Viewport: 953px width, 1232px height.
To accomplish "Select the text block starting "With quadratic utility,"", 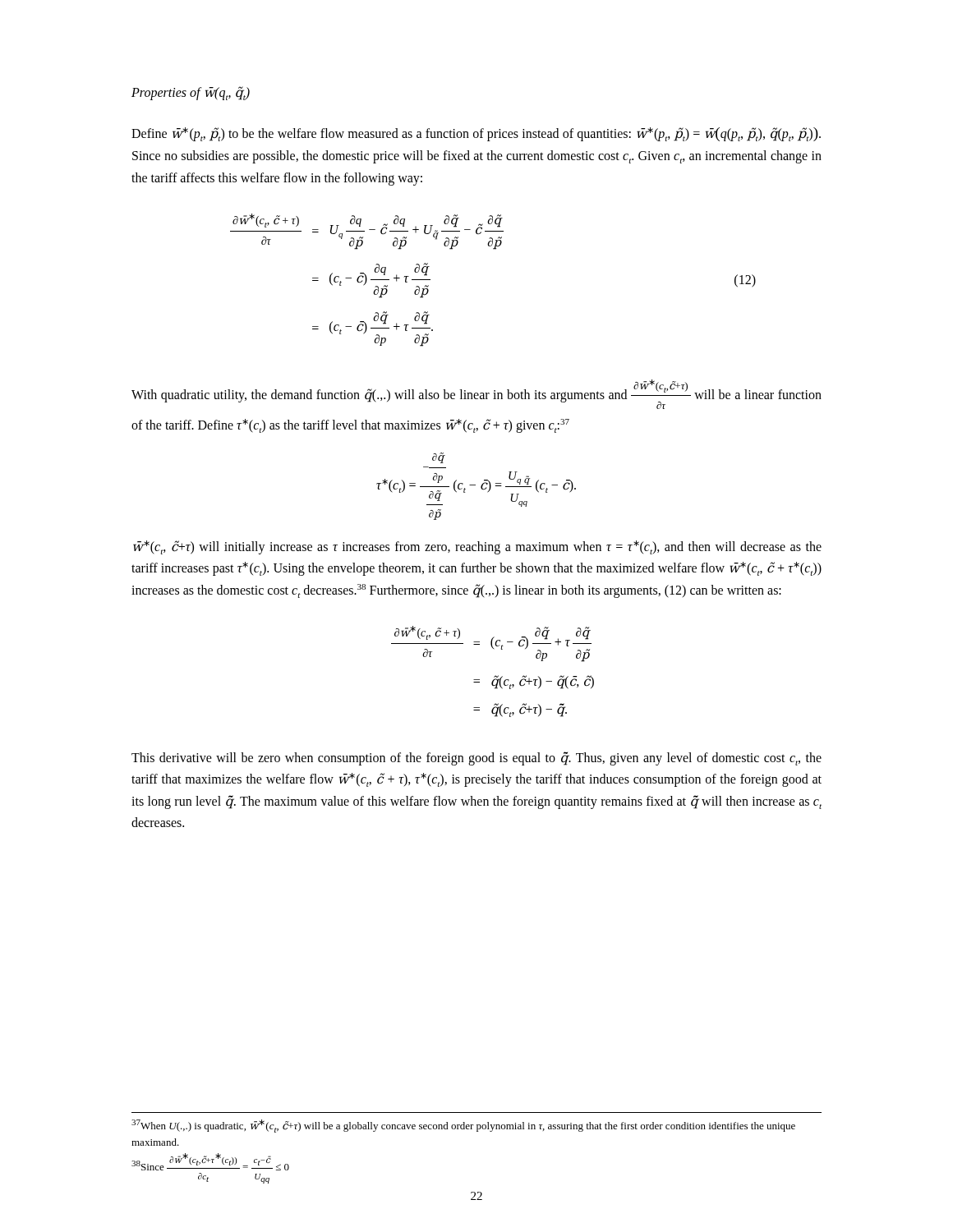I will pyautogui.click(x=476, y=406).
